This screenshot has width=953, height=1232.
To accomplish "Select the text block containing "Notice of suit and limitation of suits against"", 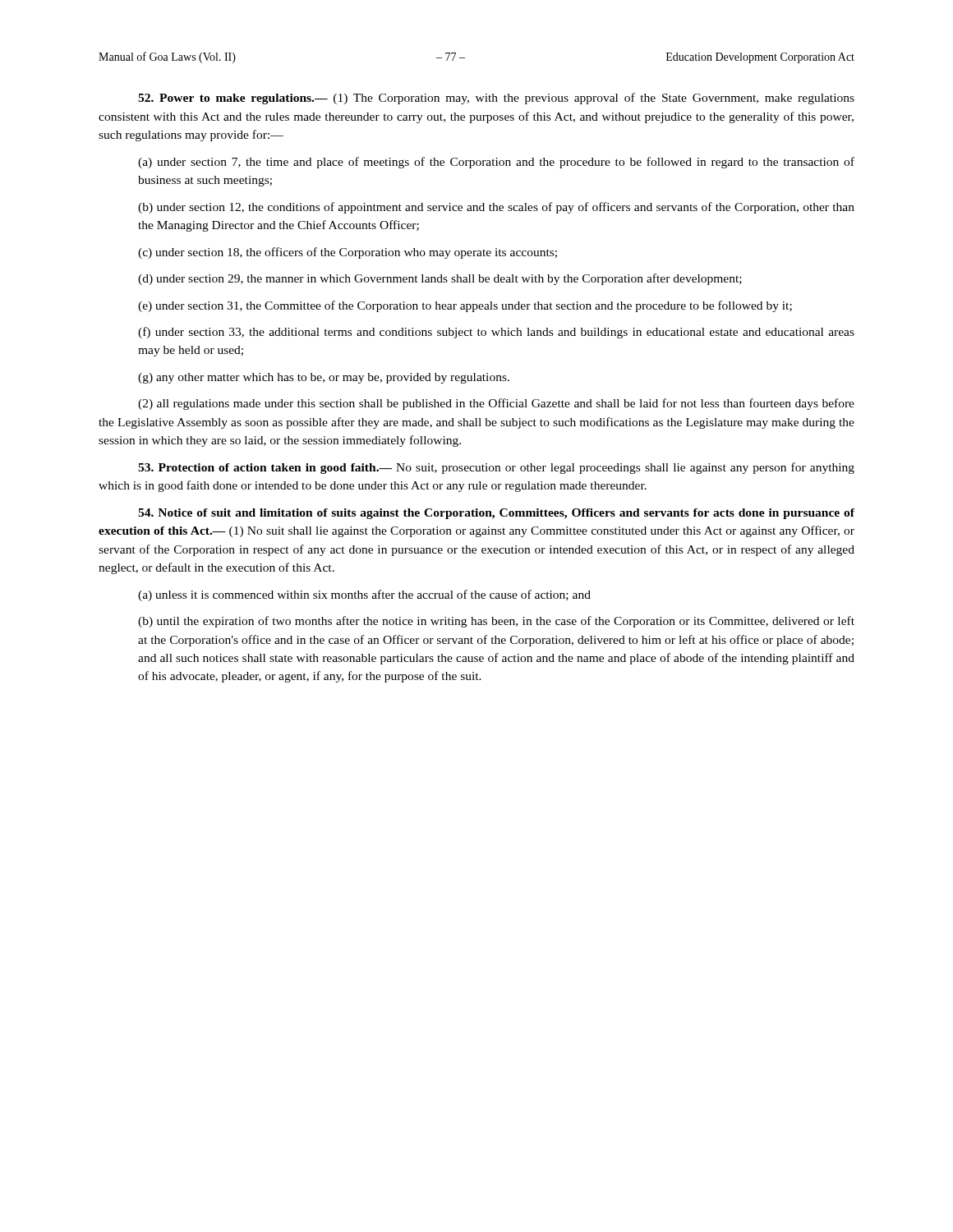I will pyautogui.click(x=476, y=540).
